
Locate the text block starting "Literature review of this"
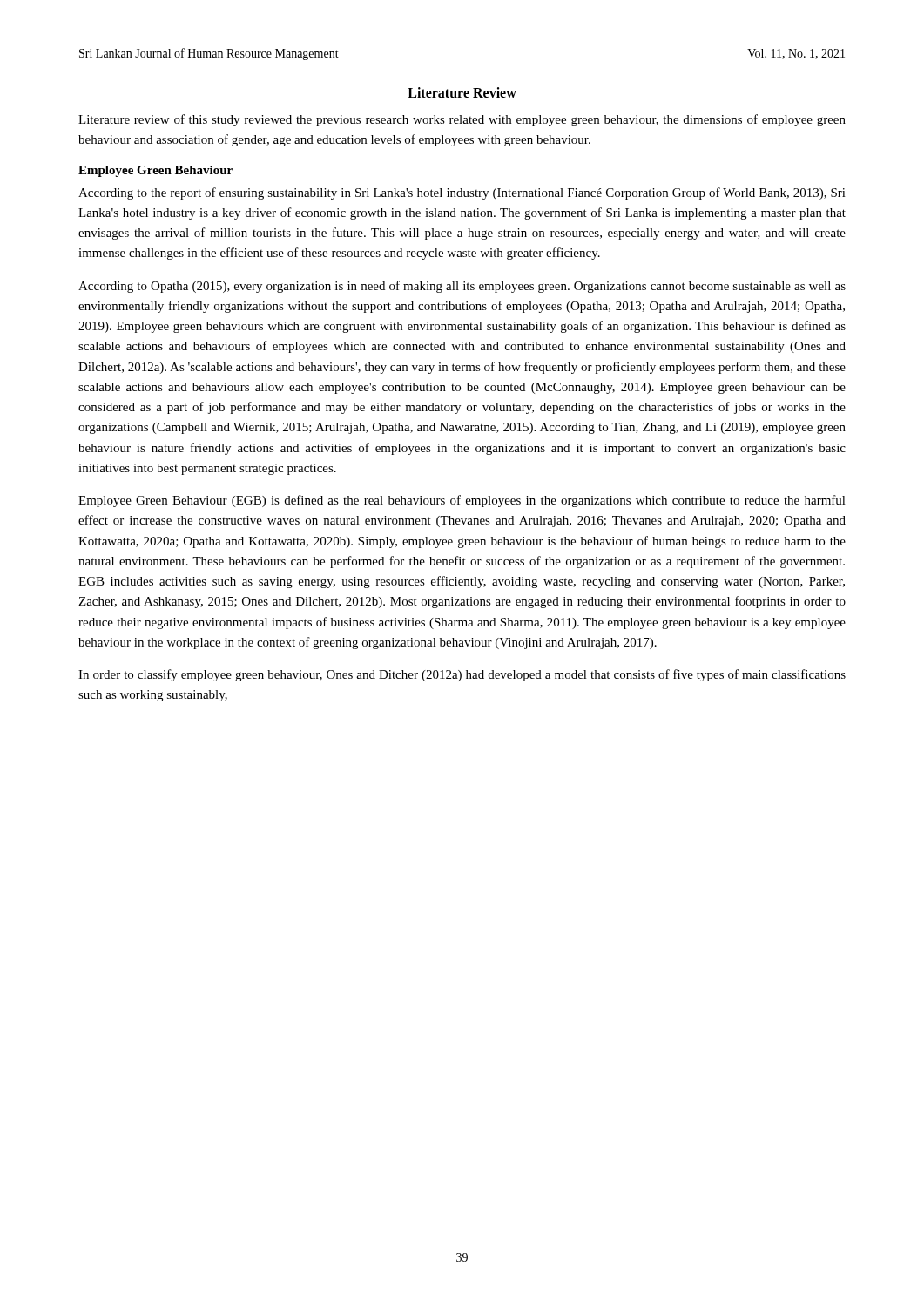coord(462,130)
